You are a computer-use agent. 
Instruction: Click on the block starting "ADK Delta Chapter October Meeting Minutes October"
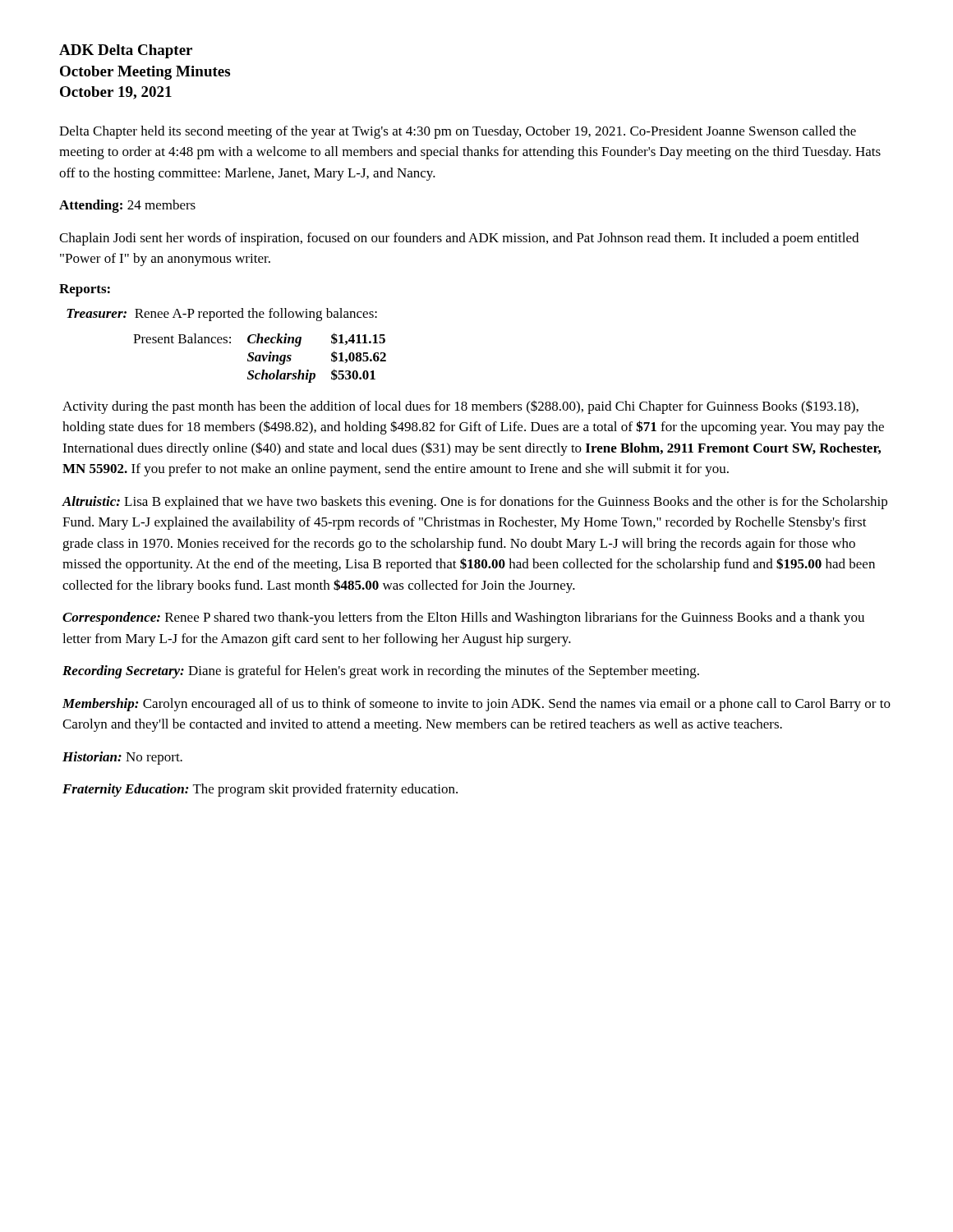click(126, 51)
